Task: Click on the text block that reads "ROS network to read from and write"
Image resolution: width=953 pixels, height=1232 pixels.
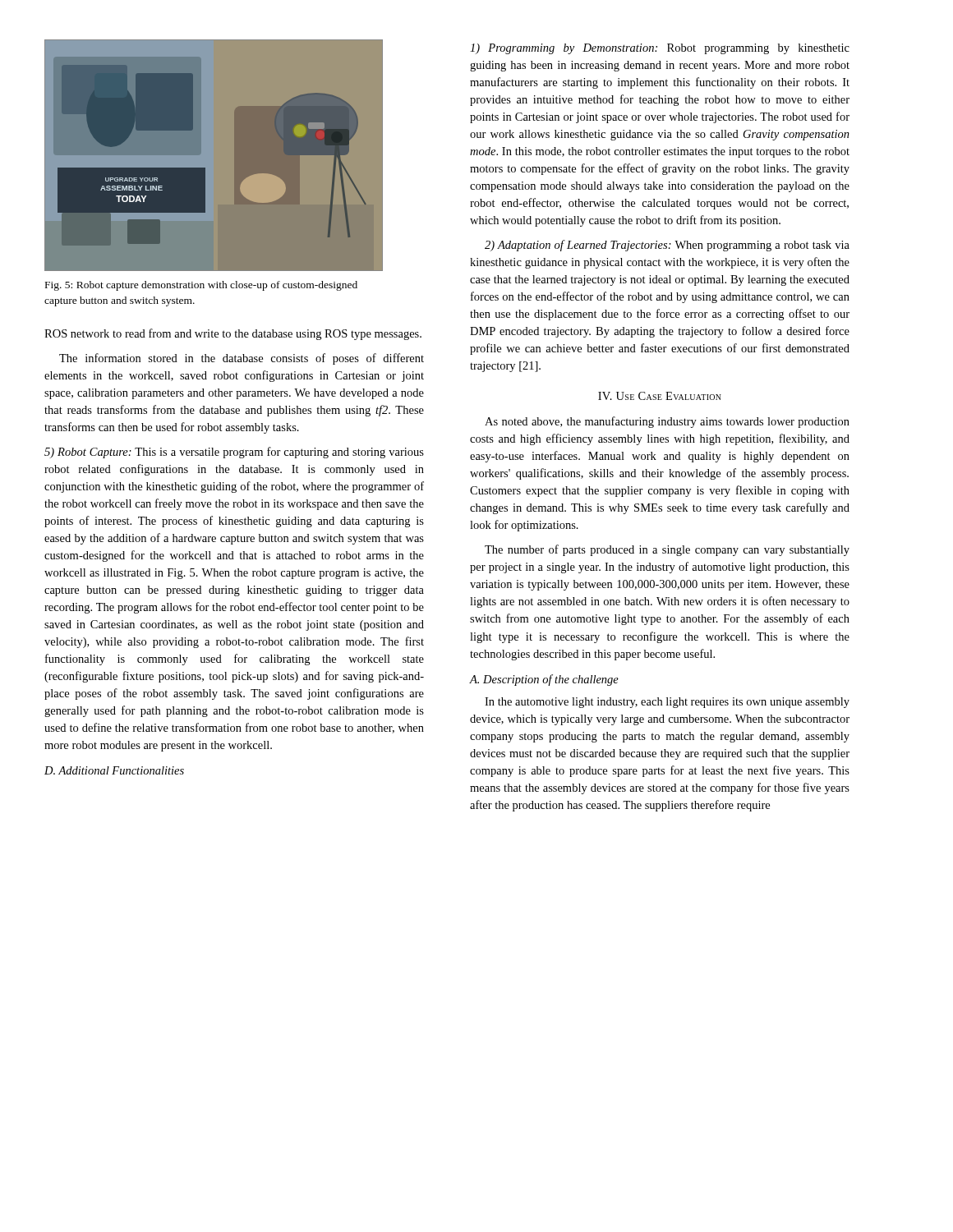Action: point(234,540)
